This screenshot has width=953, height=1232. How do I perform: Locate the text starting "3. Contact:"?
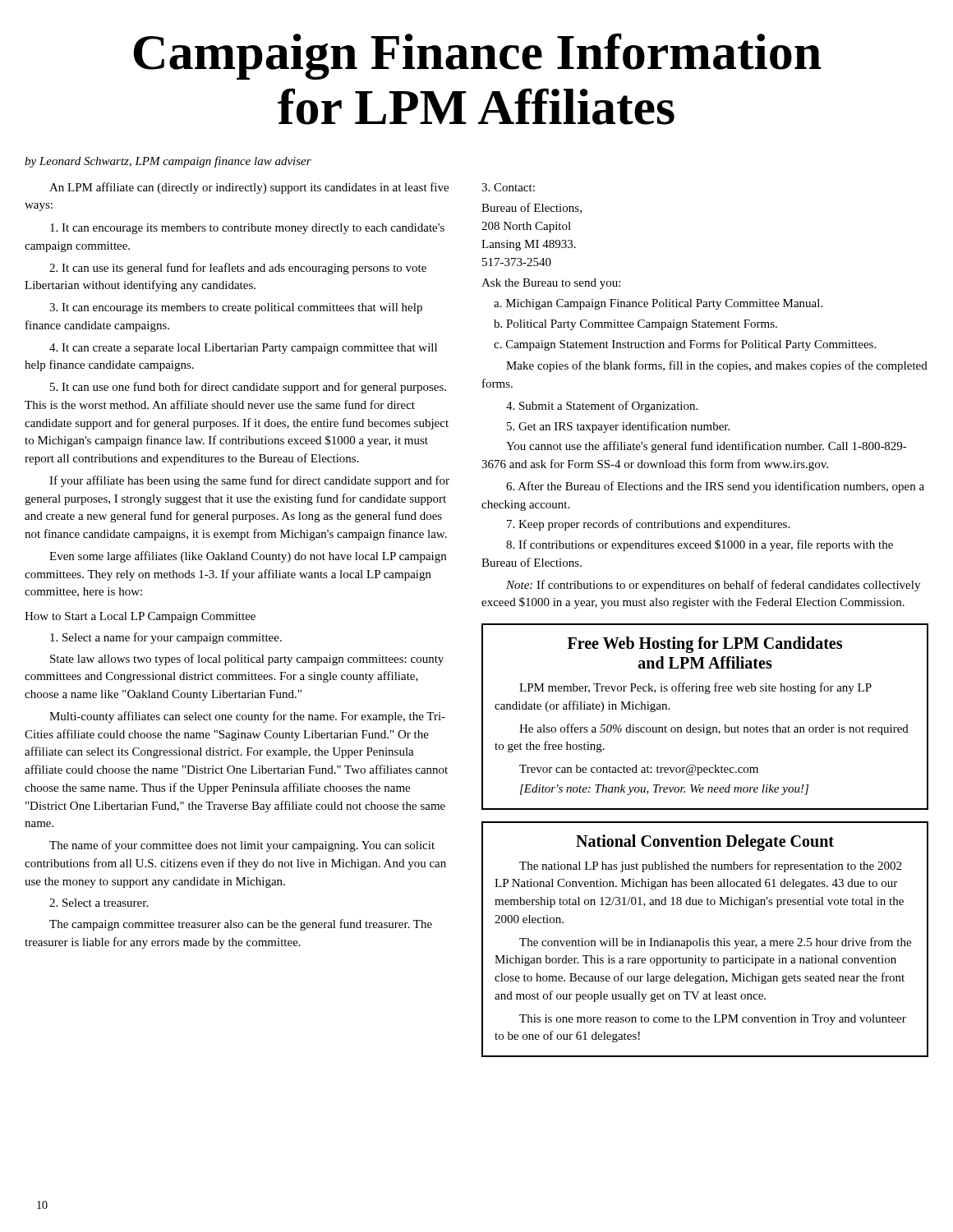coord(508,187)
